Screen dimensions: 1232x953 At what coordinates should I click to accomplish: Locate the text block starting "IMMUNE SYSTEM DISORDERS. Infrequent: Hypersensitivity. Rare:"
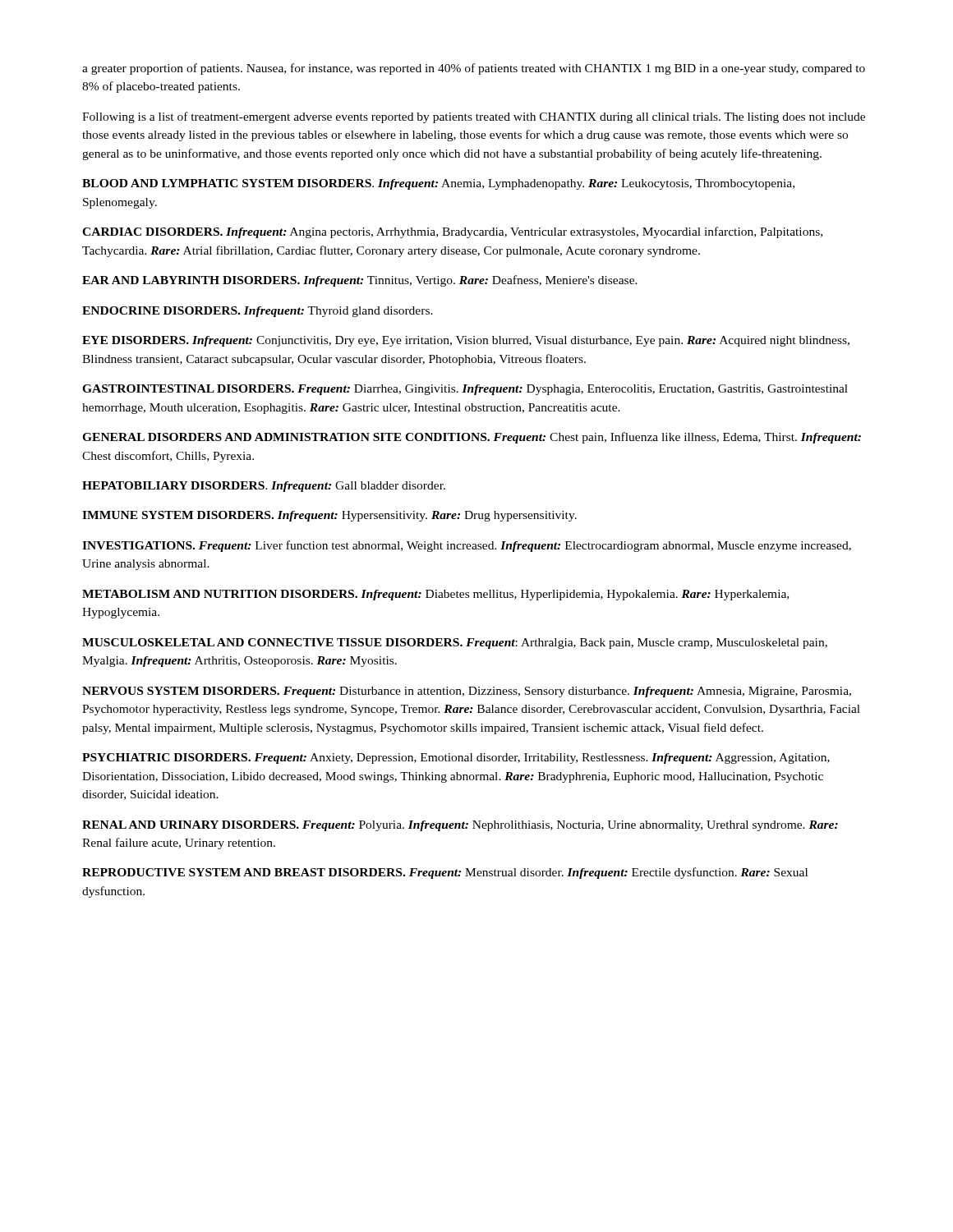coord(330,515)
